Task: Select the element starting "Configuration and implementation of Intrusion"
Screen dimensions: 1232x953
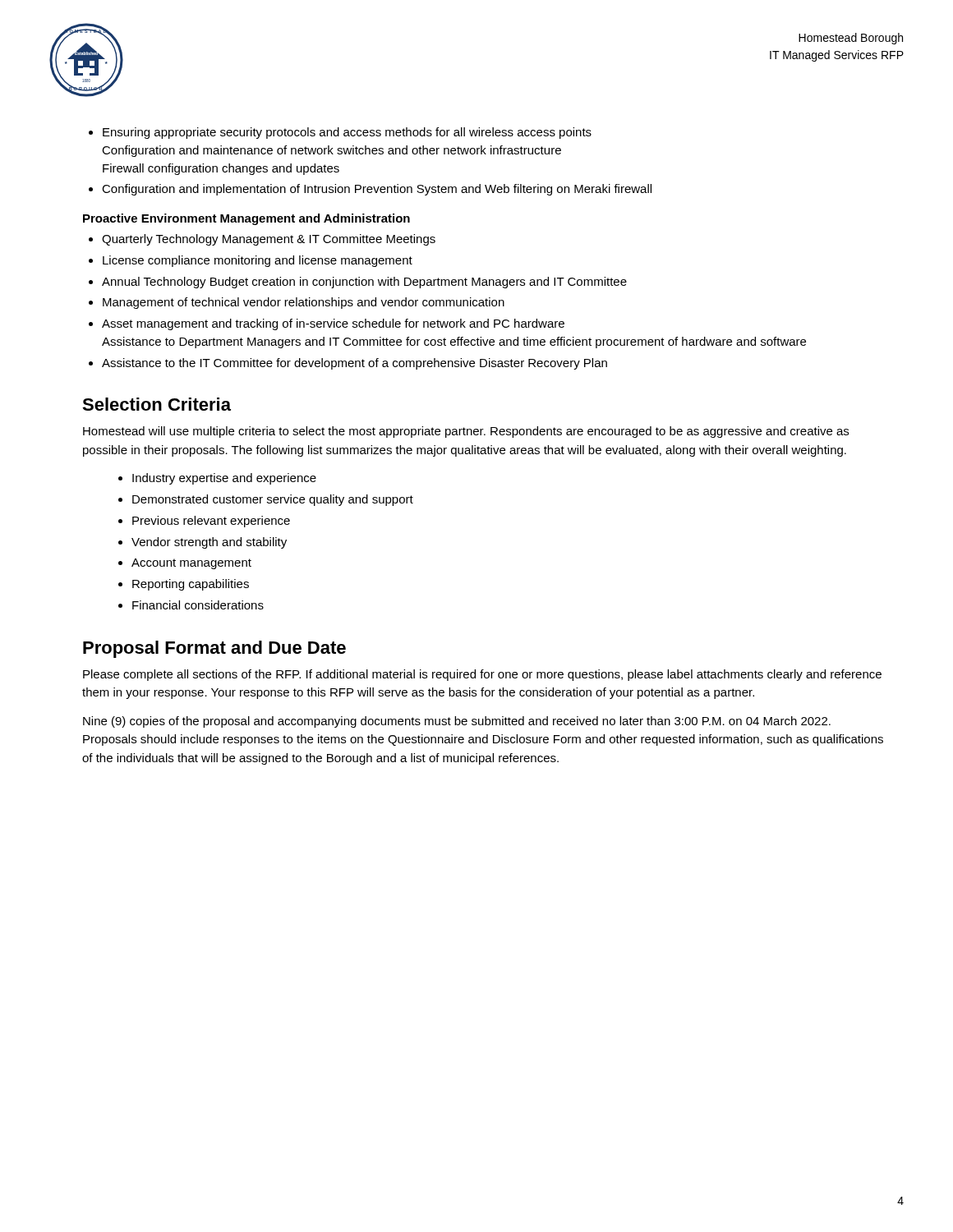Action: pos(377,189)
